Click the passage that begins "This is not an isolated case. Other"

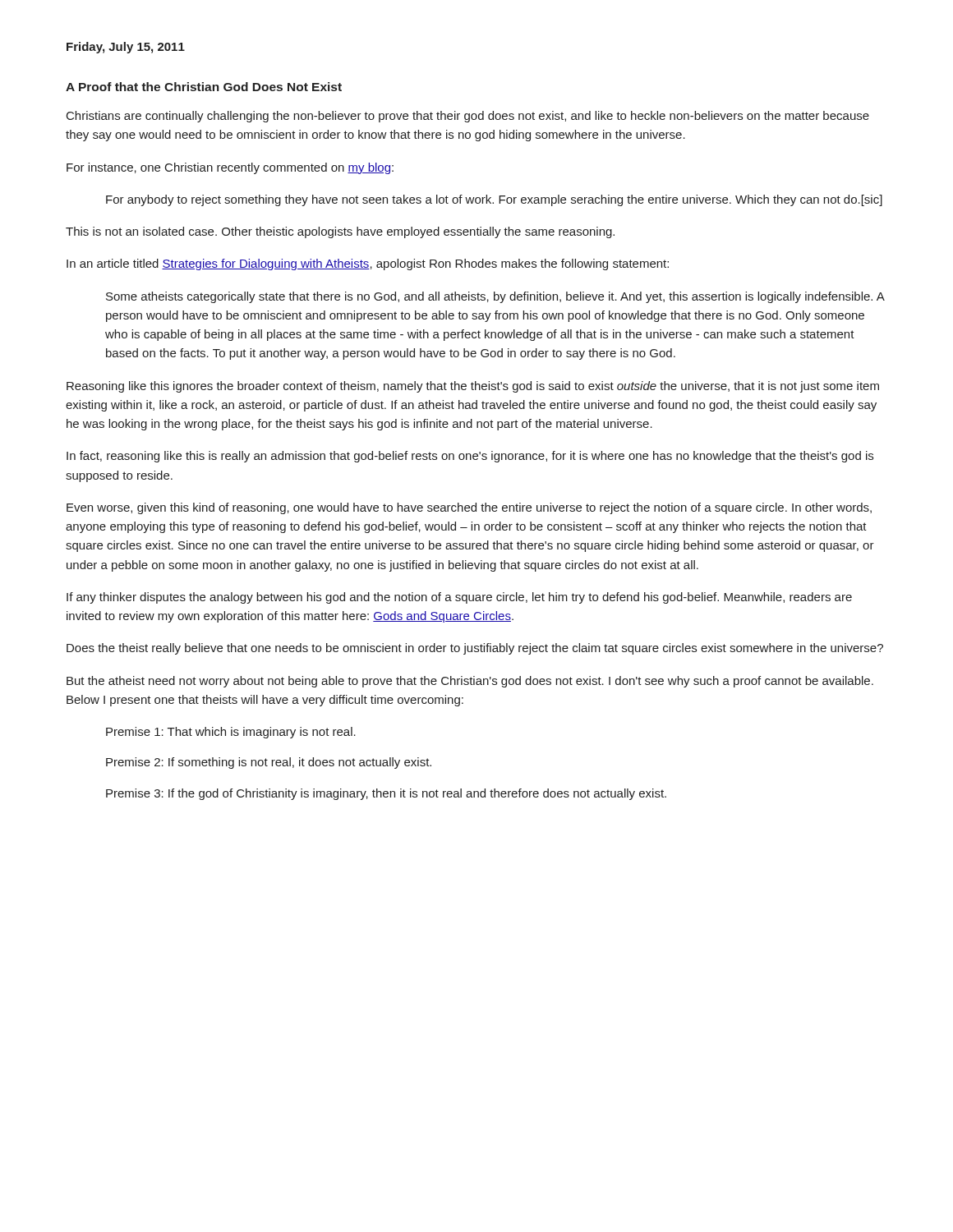click(341, 231)
